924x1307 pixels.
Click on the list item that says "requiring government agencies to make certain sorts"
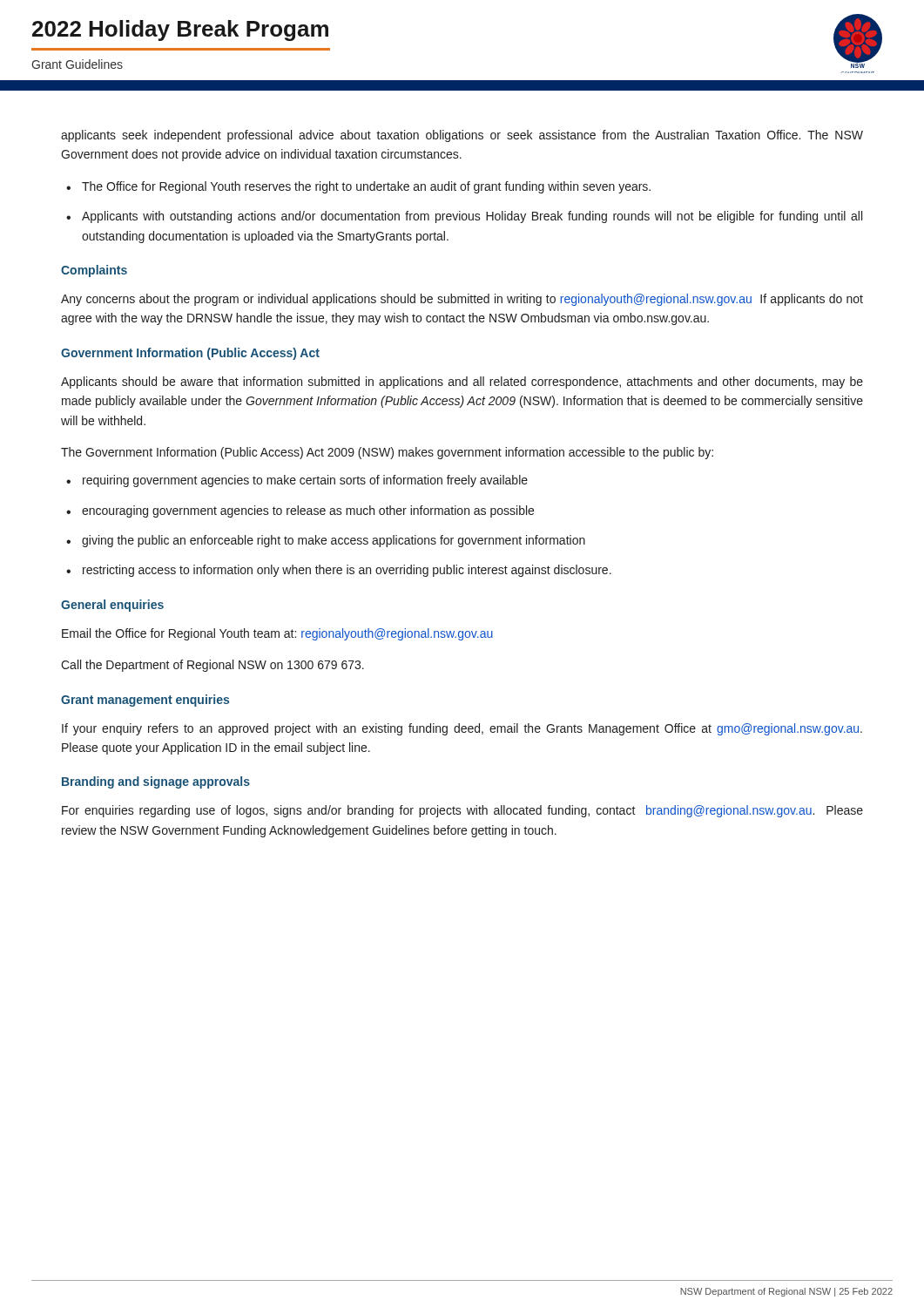(305, 480)
